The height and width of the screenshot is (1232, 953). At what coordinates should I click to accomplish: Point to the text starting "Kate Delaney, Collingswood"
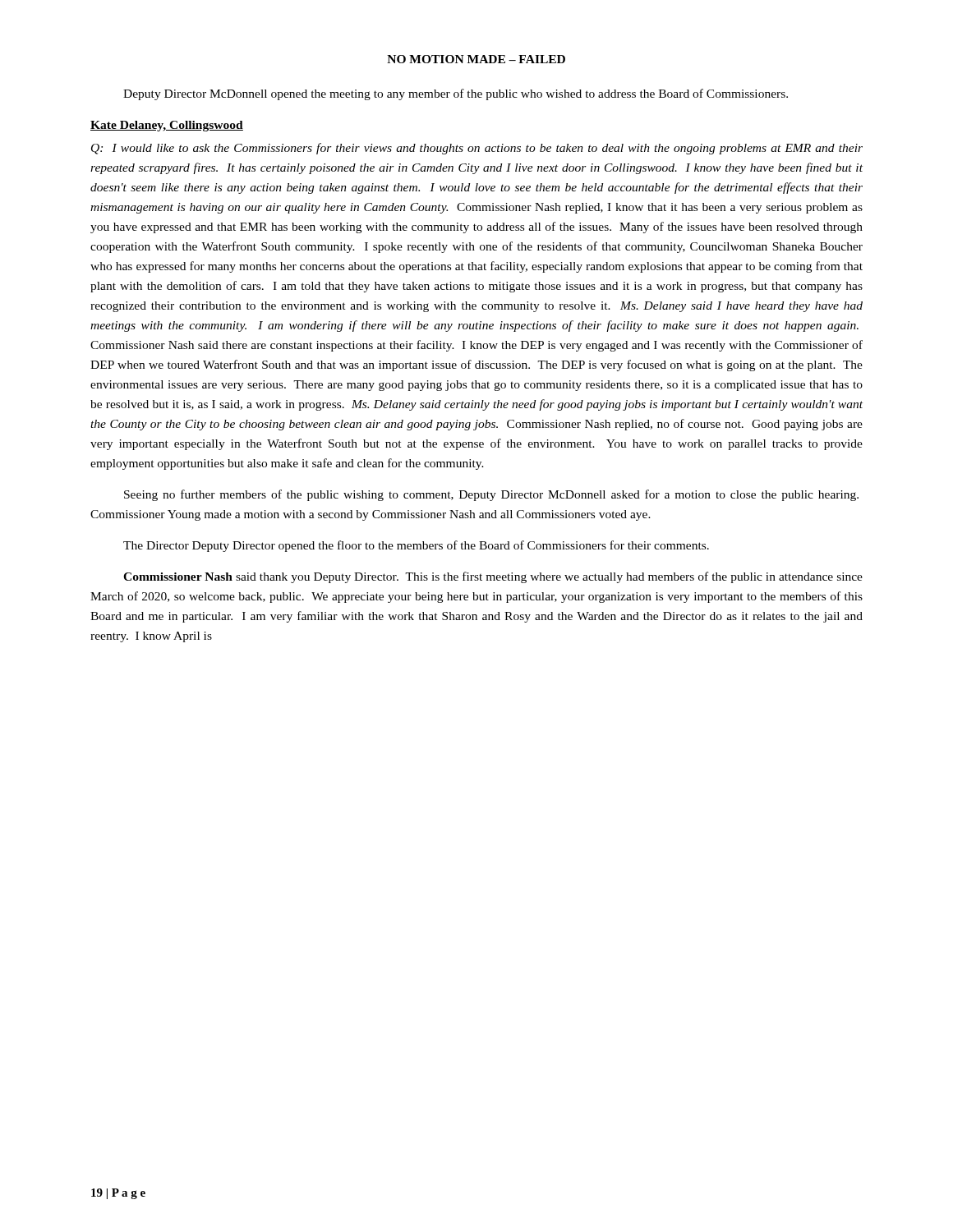coord(167,124)
